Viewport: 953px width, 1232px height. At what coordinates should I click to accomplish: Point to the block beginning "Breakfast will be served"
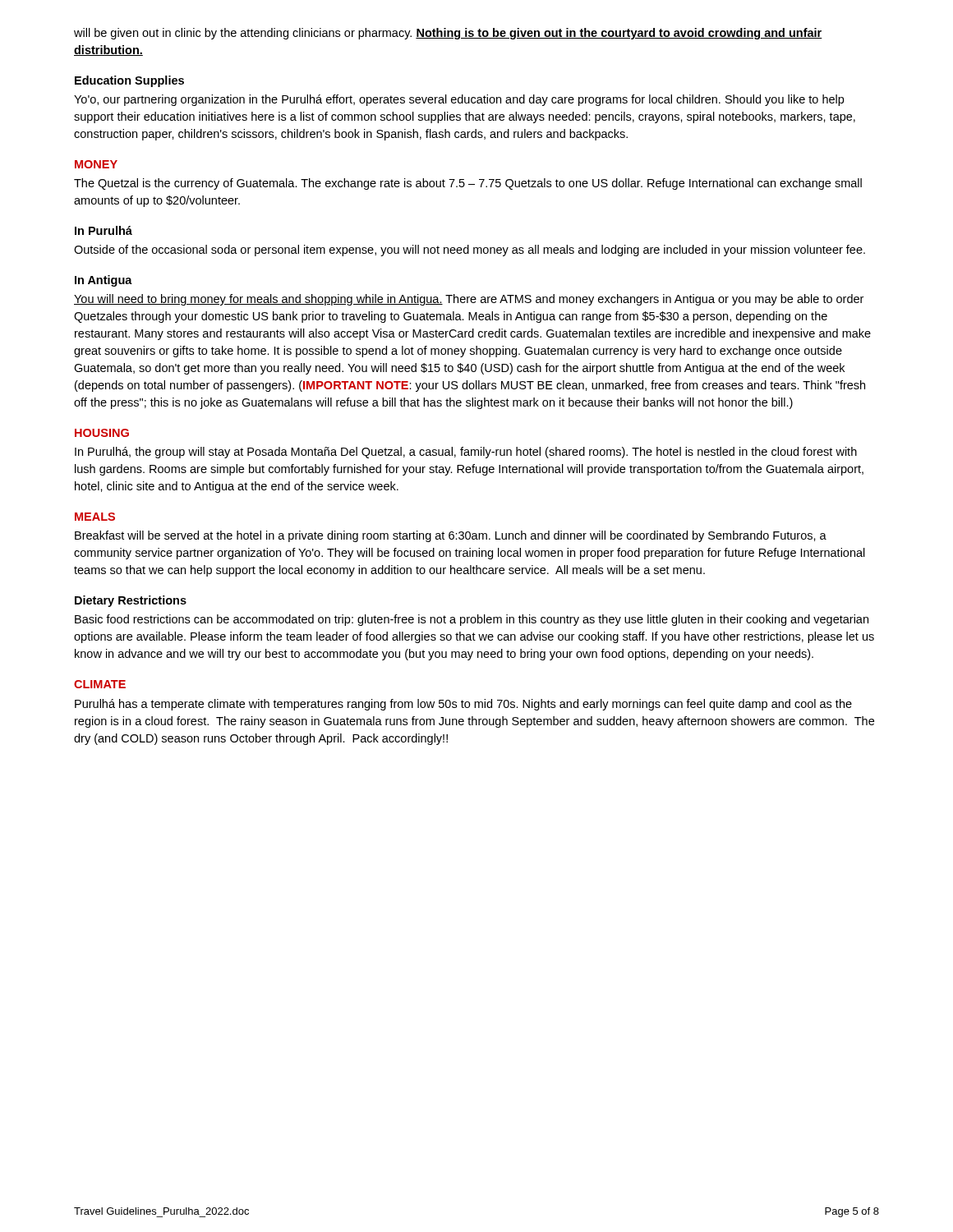coord(476,553)
